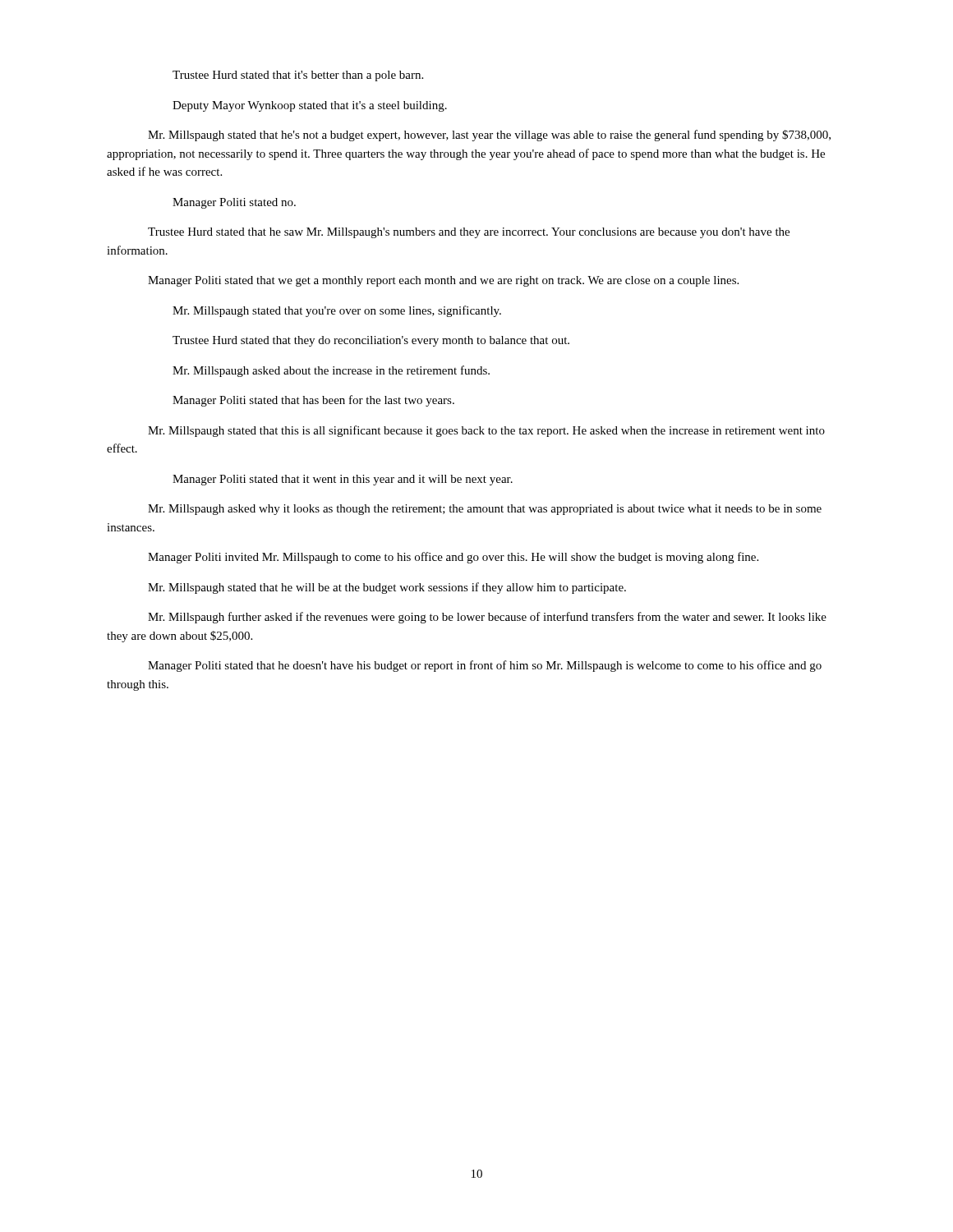
Task: Find the text that reads "Manager Politi stated no."
Action: (234, 202)
